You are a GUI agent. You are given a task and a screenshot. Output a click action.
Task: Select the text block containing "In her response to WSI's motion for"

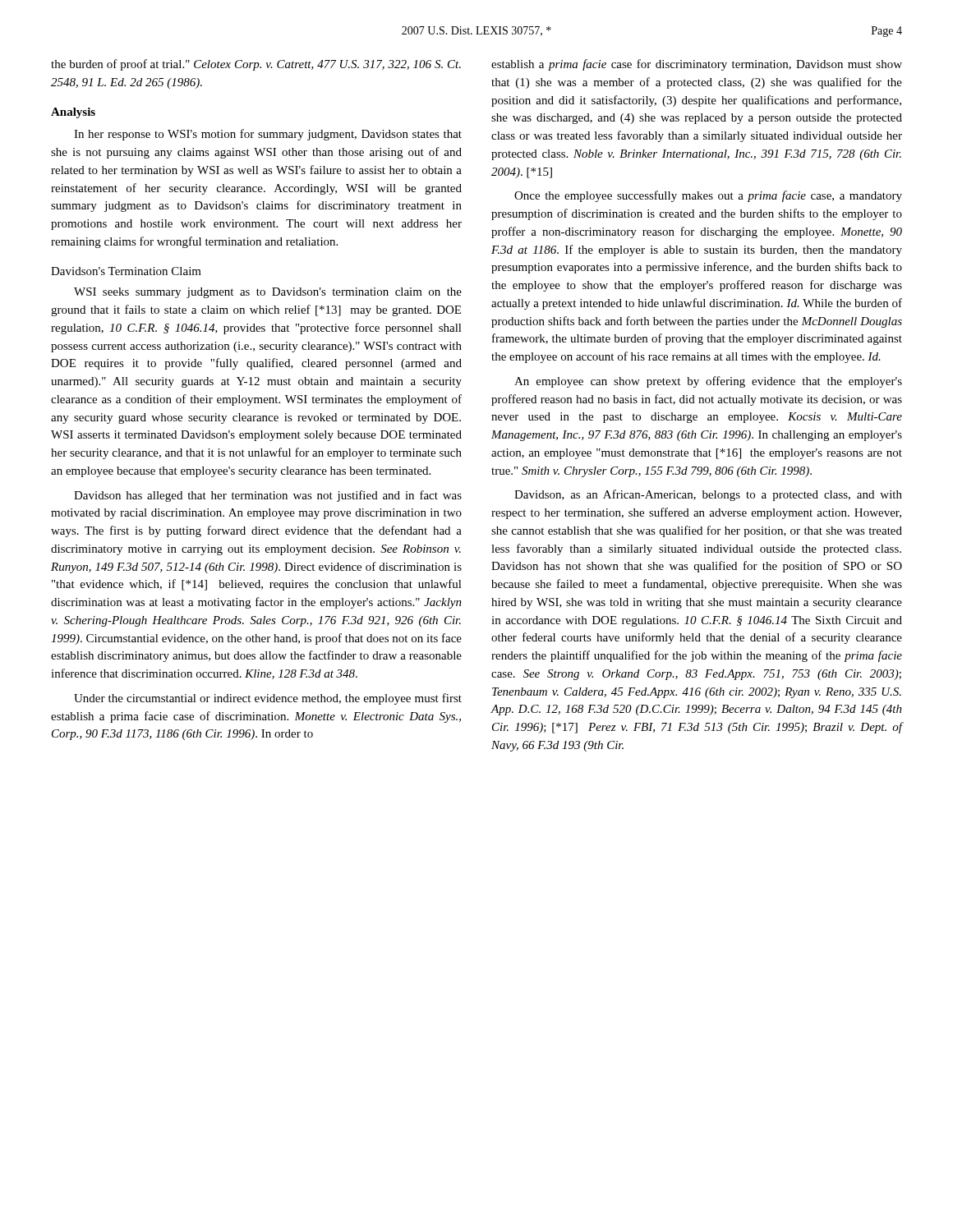[x=256, y=188]
